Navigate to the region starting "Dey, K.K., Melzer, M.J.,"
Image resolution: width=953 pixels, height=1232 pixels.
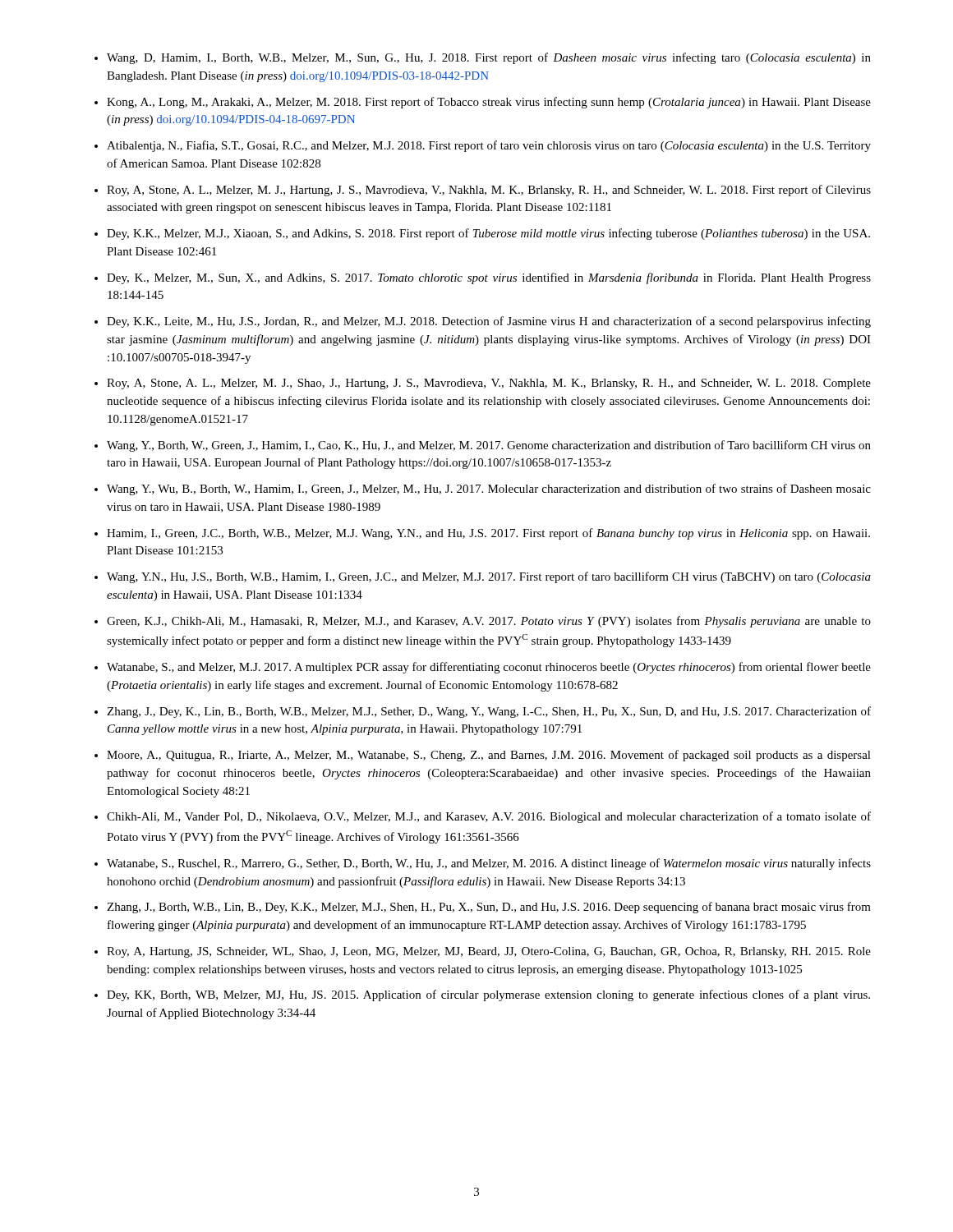489,242
